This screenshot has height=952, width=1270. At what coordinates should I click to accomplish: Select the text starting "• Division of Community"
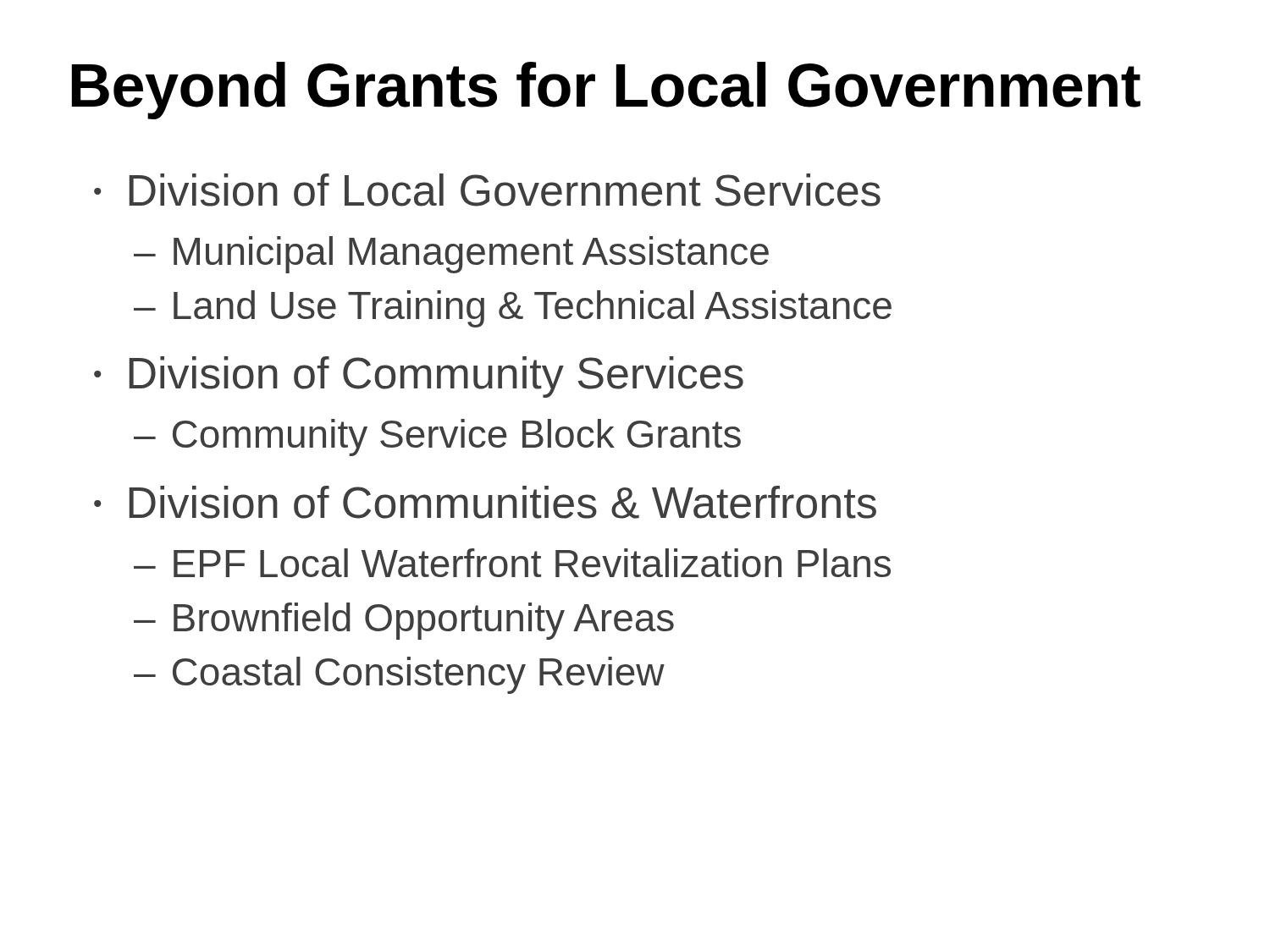pos(648,374)
